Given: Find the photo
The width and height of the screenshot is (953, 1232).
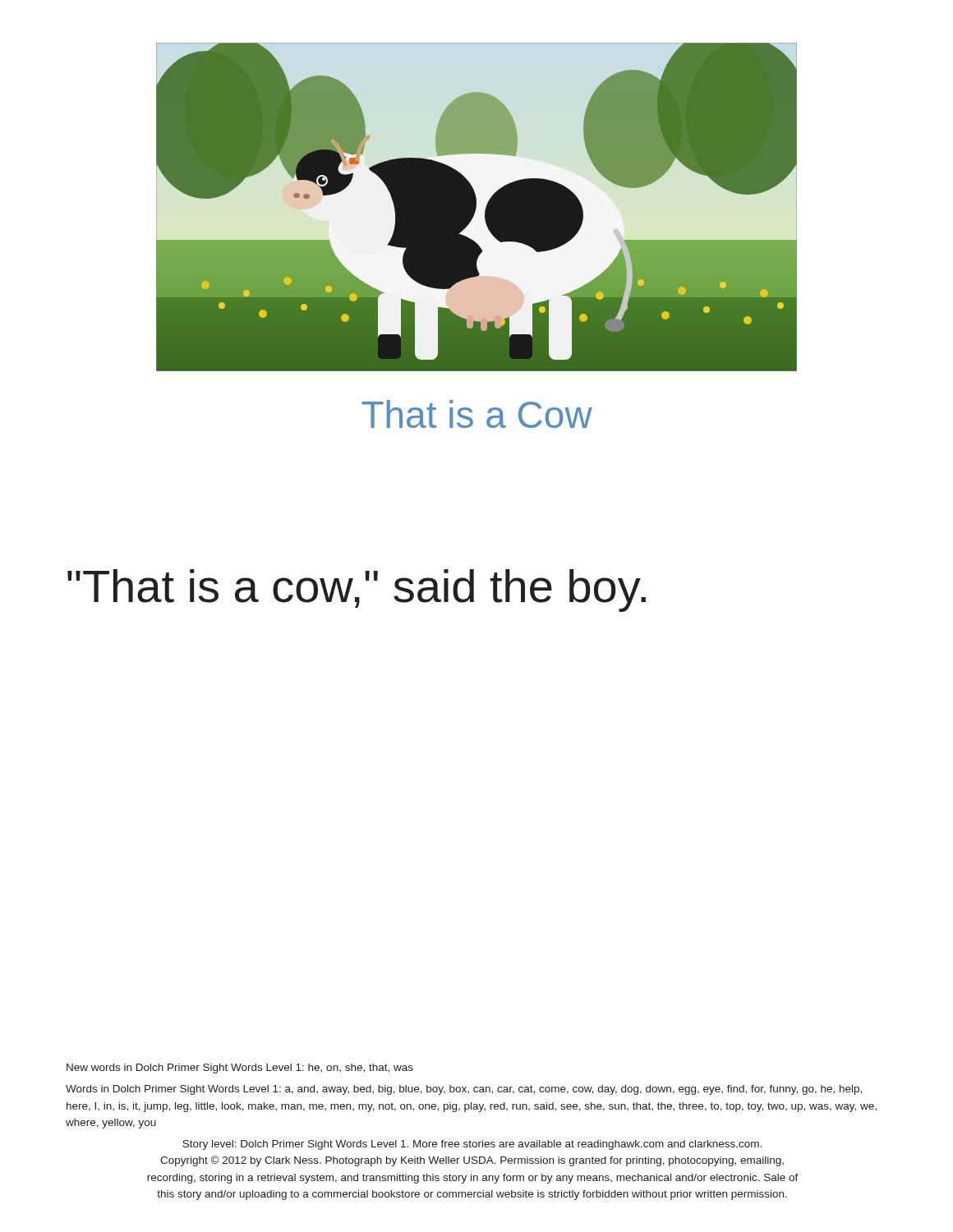Looking at the screenshot, I should tap(476, 207).
